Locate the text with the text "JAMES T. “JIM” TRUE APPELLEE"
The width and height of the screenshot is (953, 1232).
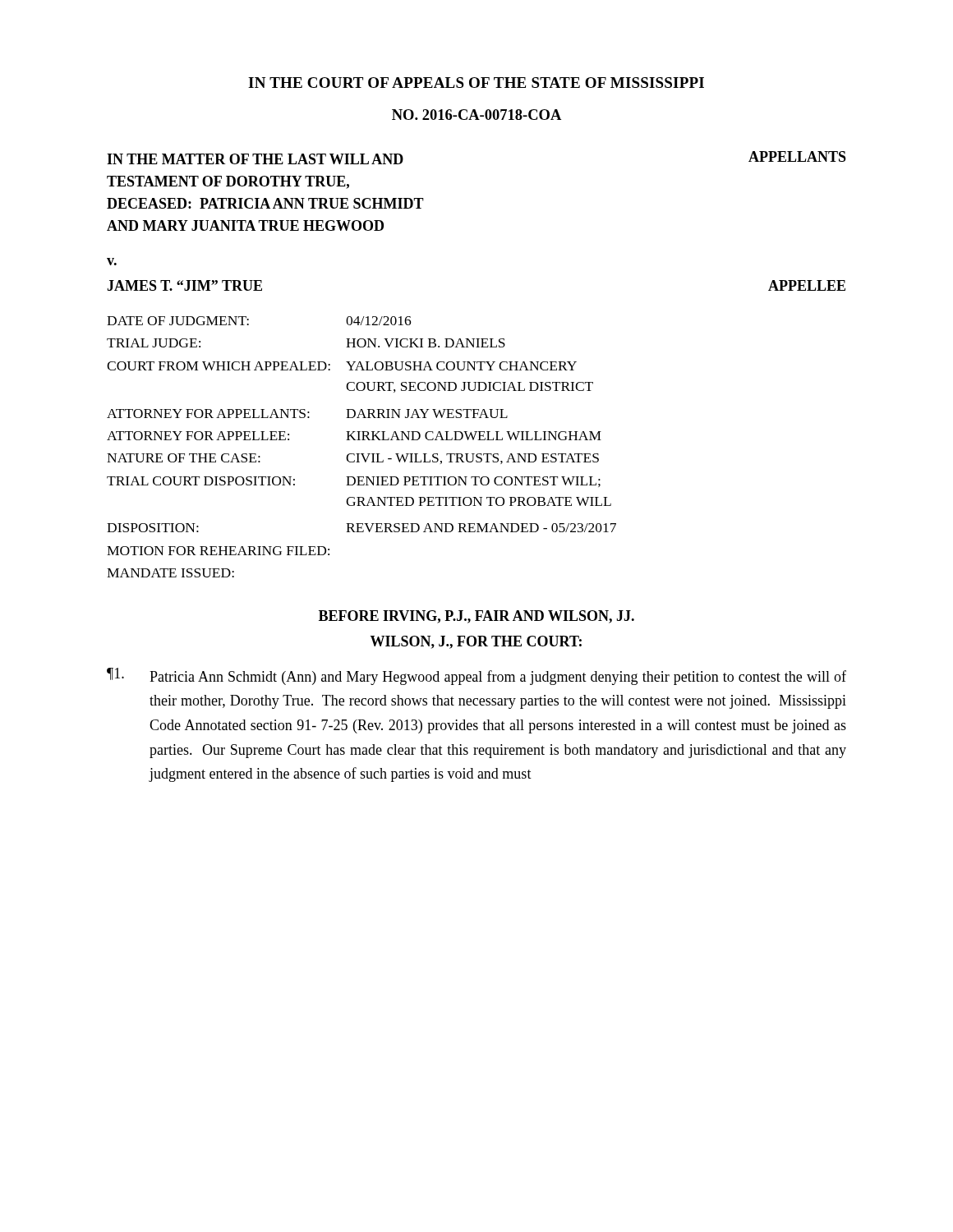coord(180,285)
